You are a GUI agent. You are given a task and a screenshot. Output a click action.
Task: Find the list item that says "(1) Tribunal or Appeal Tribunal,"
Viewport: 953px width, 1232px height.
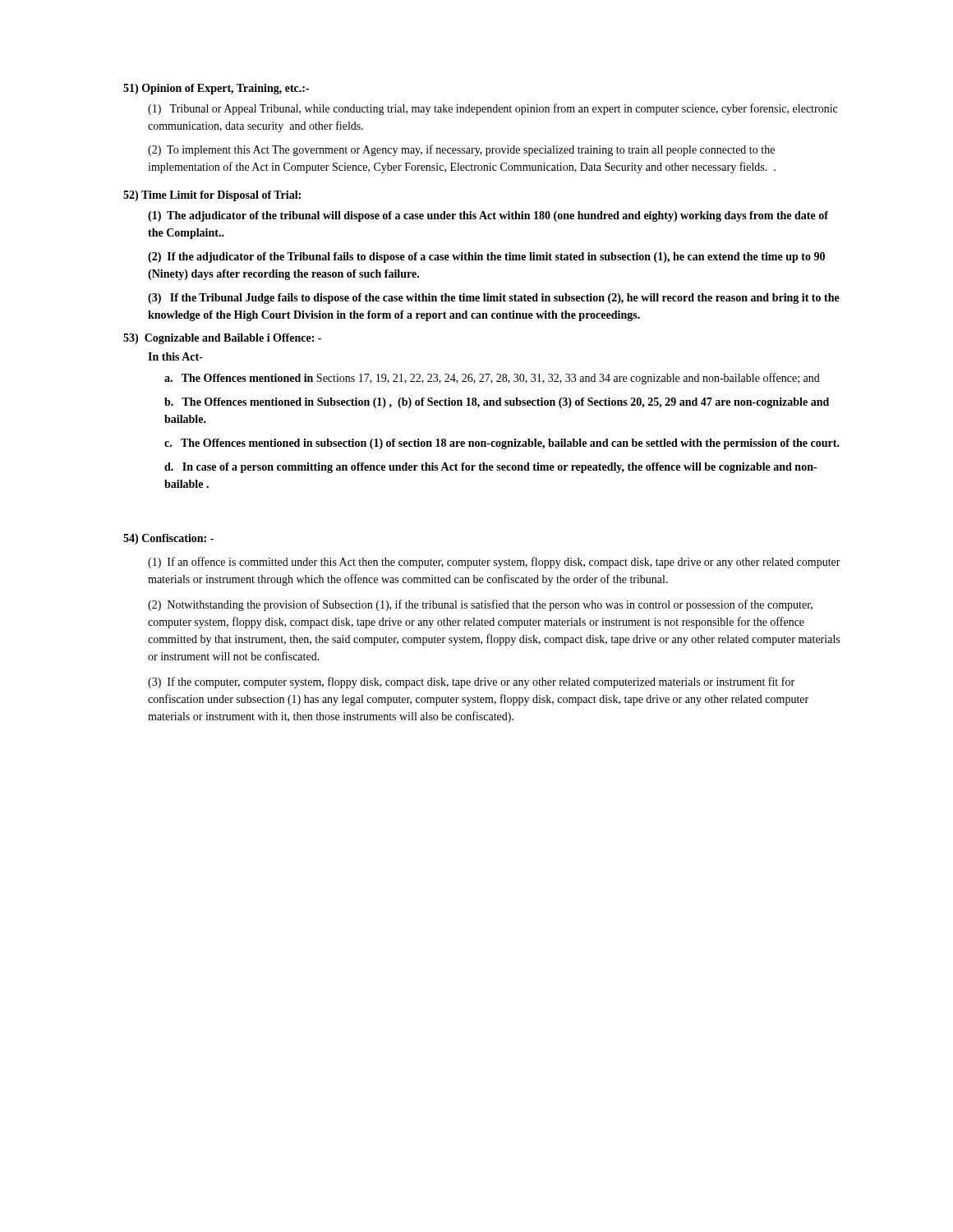point(493,117)
